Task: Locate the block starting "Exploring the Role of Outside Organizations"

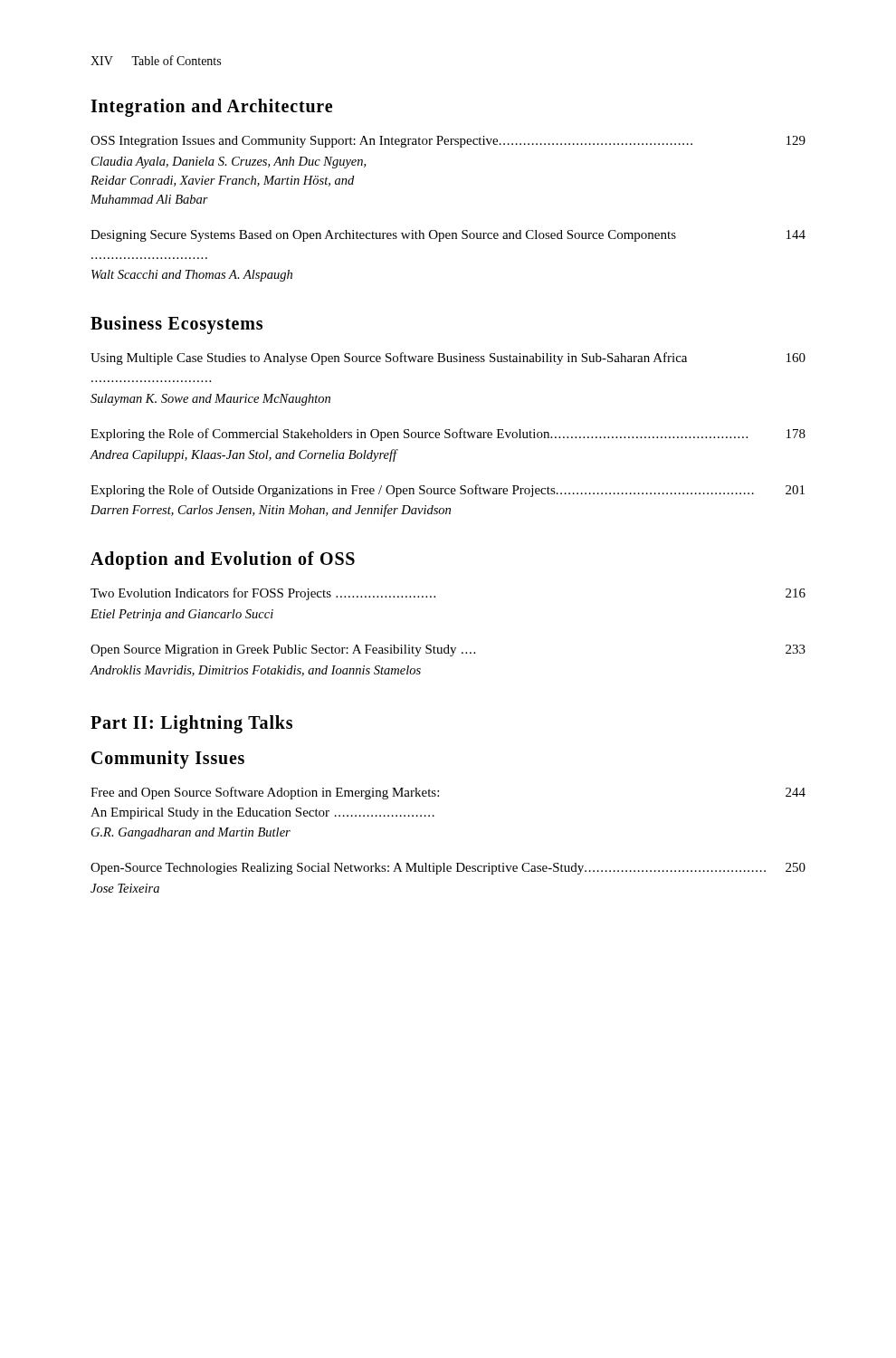Action: click(x=448, y=500)
